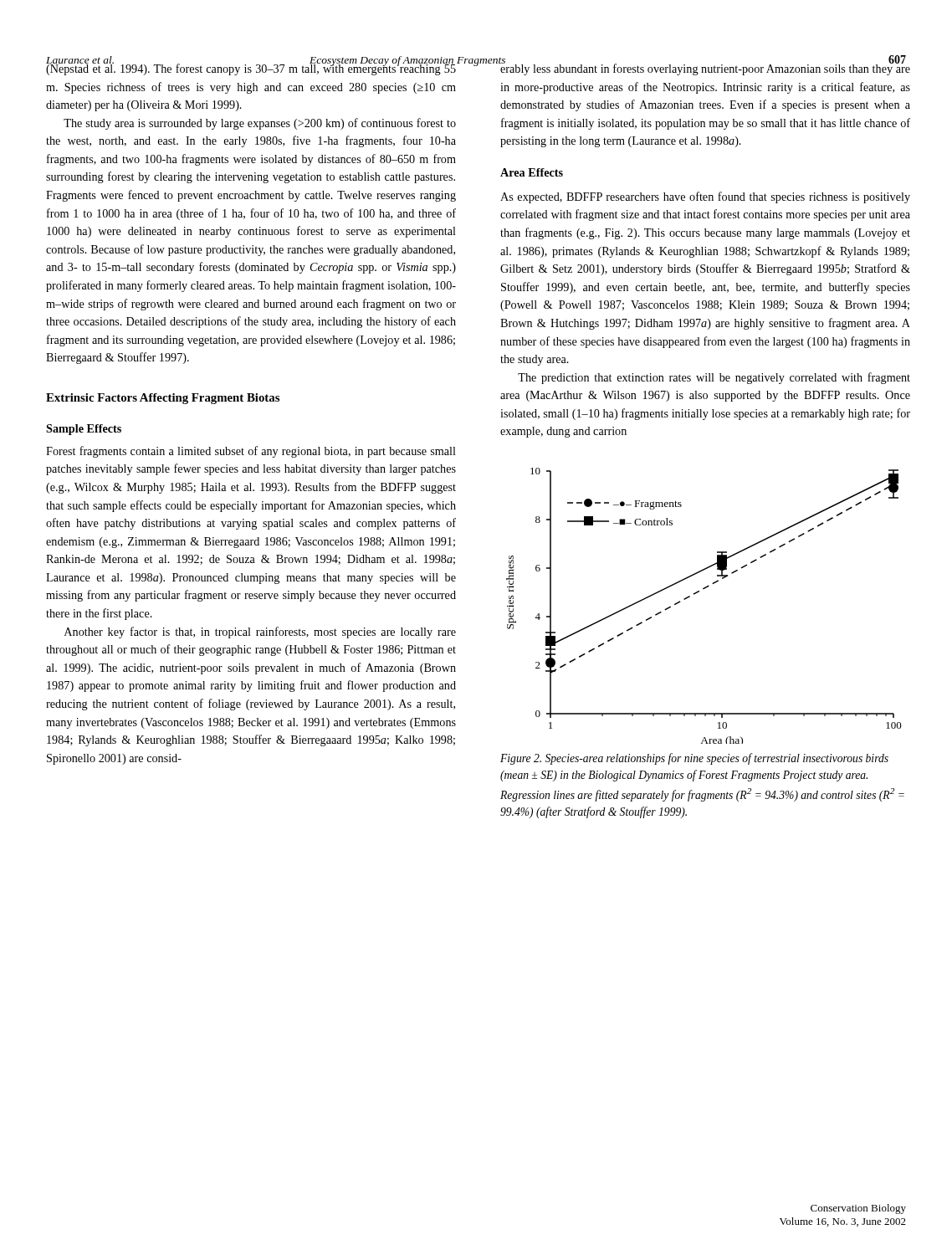Locate the scatter plot

point(705,603)
